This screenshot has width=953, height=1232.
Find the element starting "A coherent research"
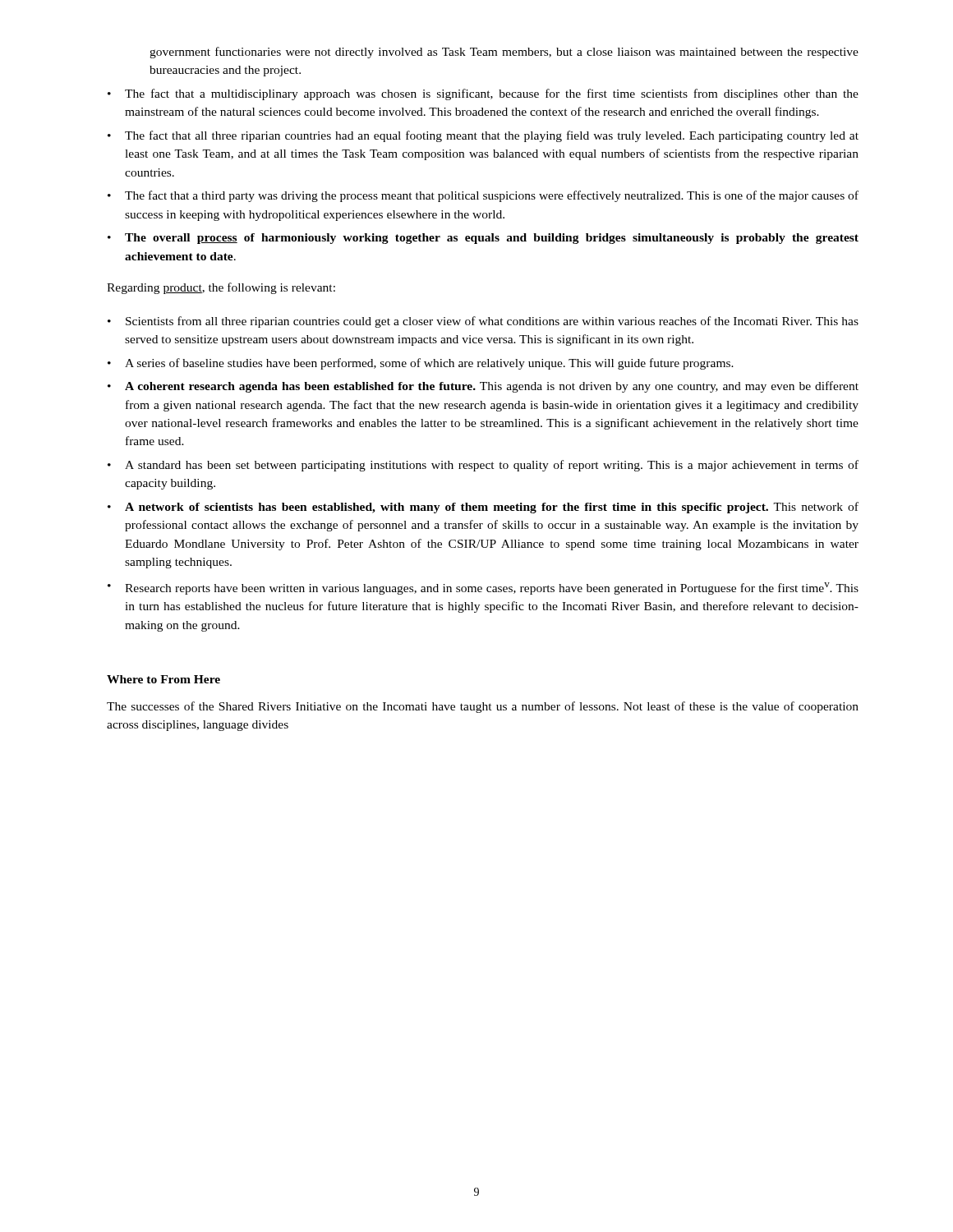tap(492, 413)
